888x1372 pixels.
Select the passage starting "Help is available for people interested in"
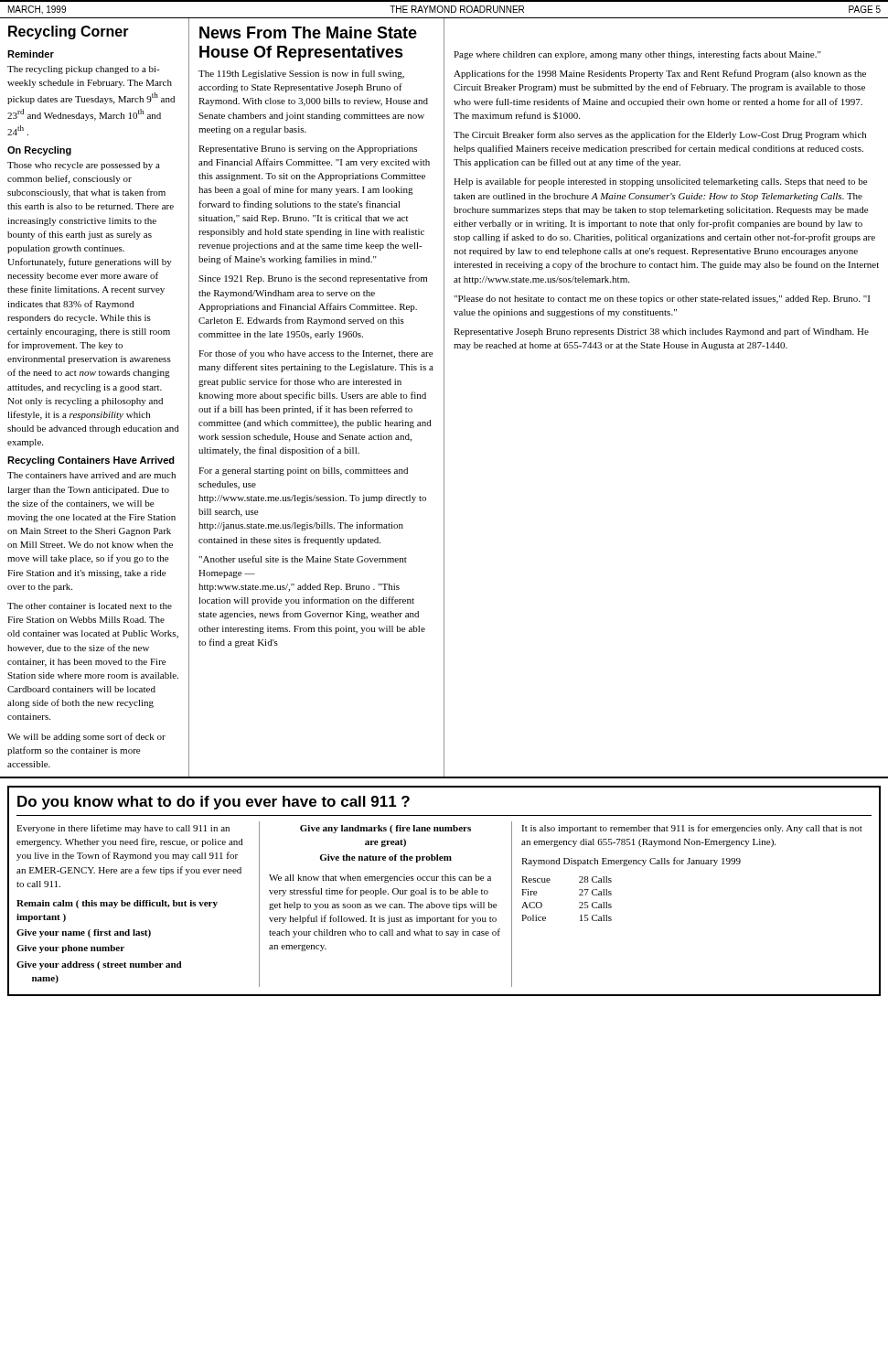click(667, 231)
